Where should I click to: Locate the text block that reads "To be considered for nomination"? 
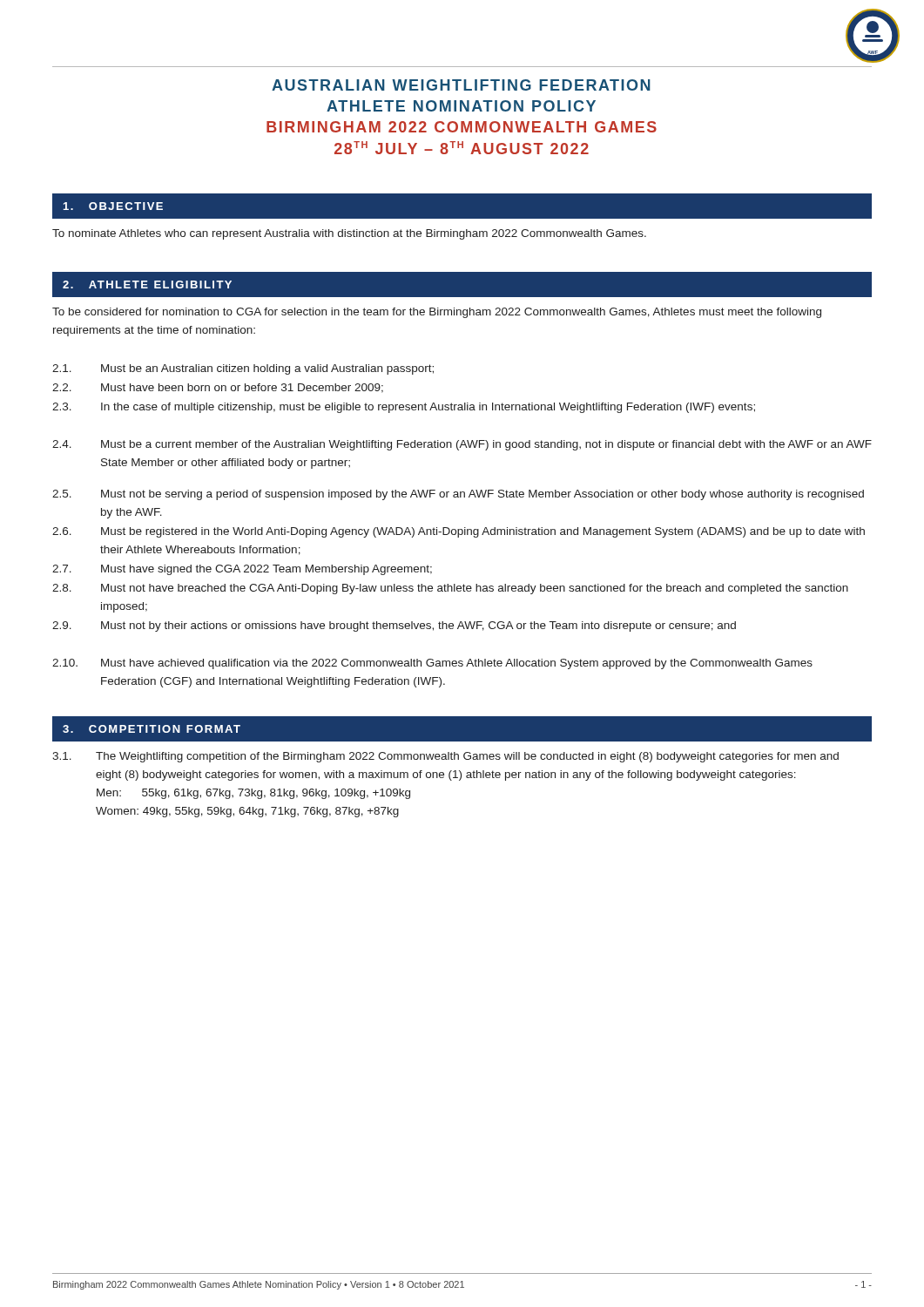point(437,321)
